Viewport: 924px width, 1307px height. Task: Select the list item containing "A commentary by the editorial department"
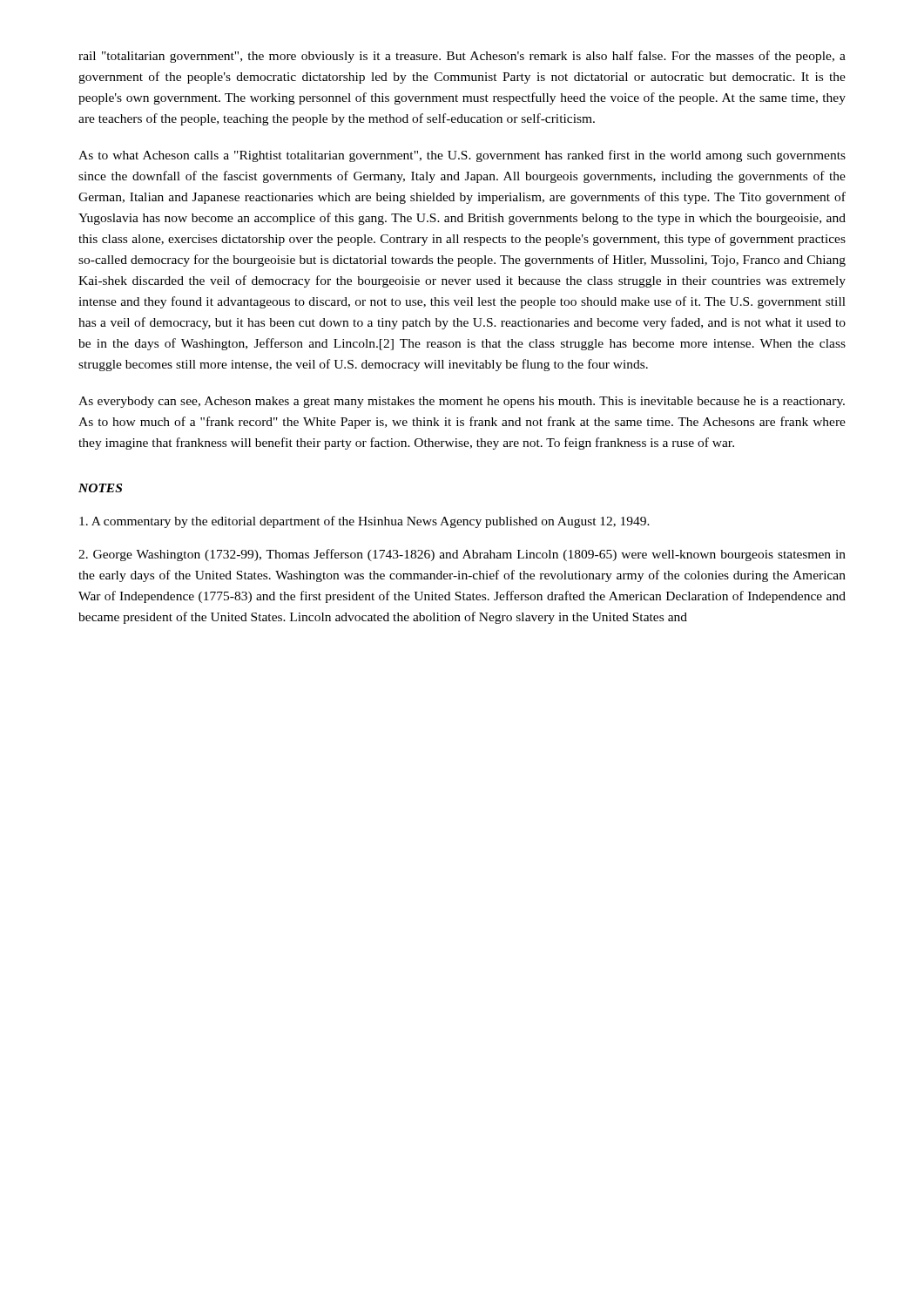(364, 521)
